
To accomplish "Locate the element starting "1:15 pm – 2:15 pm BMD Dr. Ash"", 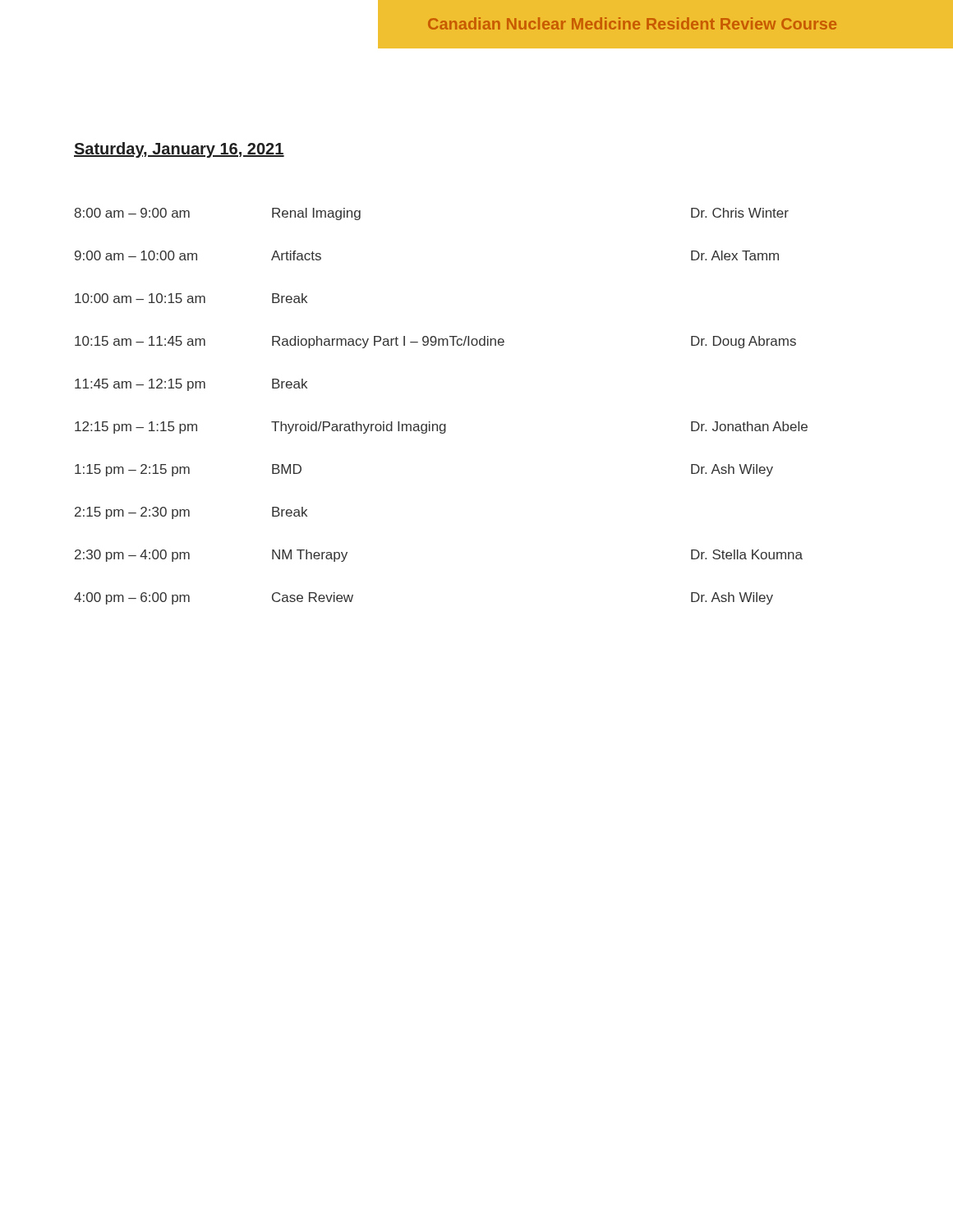I will pos(143,470).
